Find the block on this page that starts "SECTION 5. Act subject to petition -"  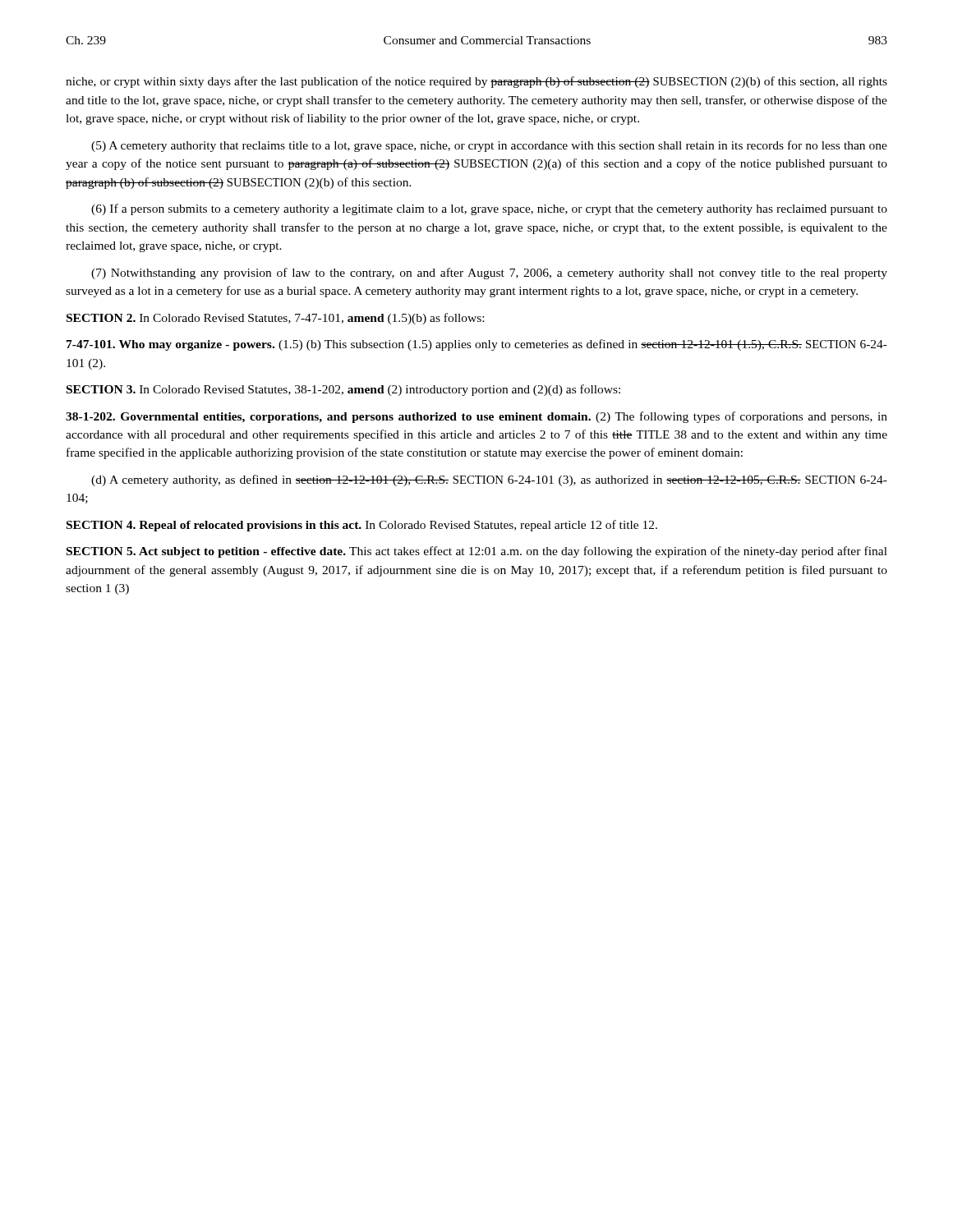tap(476, 570)
